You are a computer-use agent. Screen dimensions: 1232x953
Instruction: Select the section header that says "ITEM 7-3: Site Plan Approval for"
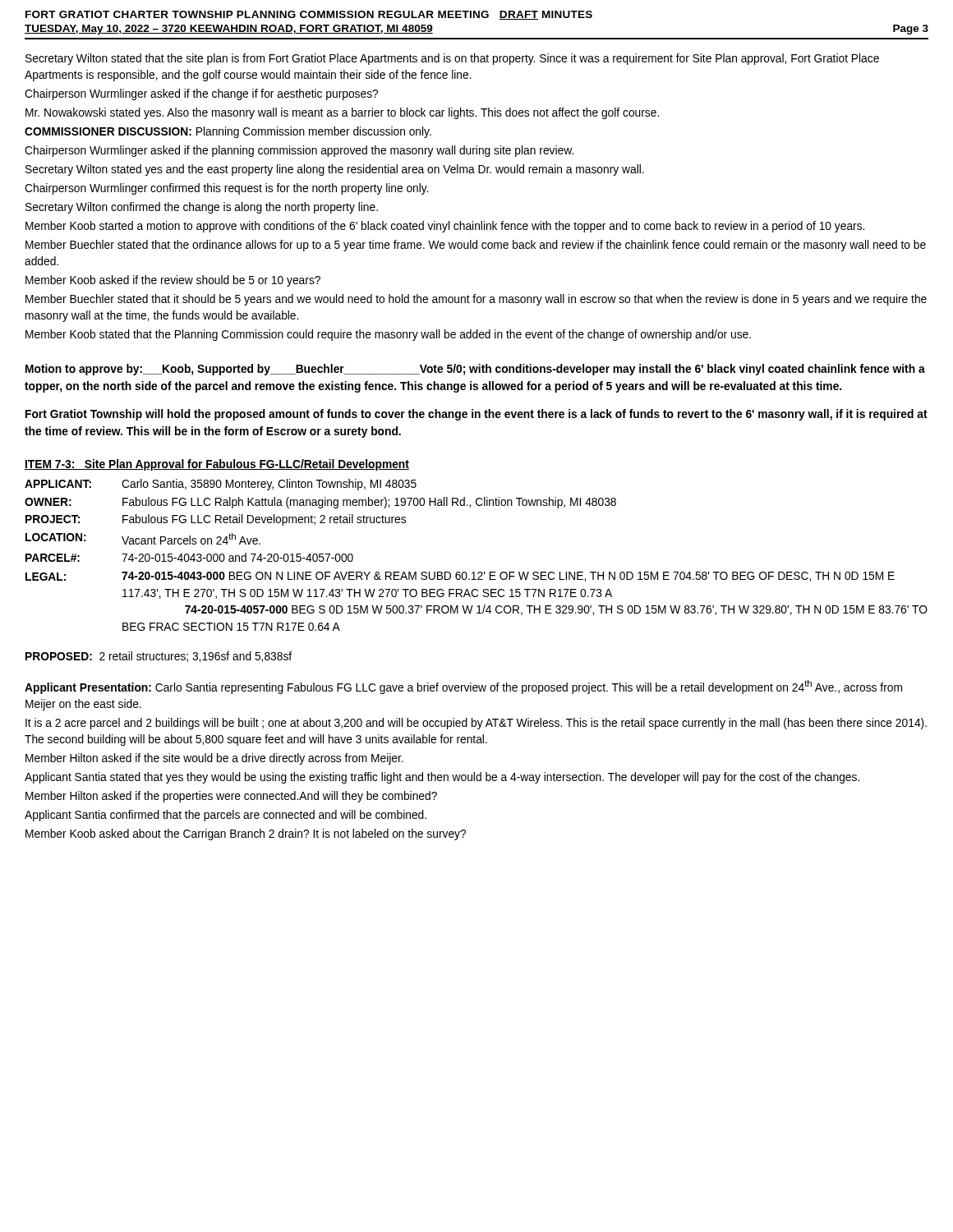point(217,465)
